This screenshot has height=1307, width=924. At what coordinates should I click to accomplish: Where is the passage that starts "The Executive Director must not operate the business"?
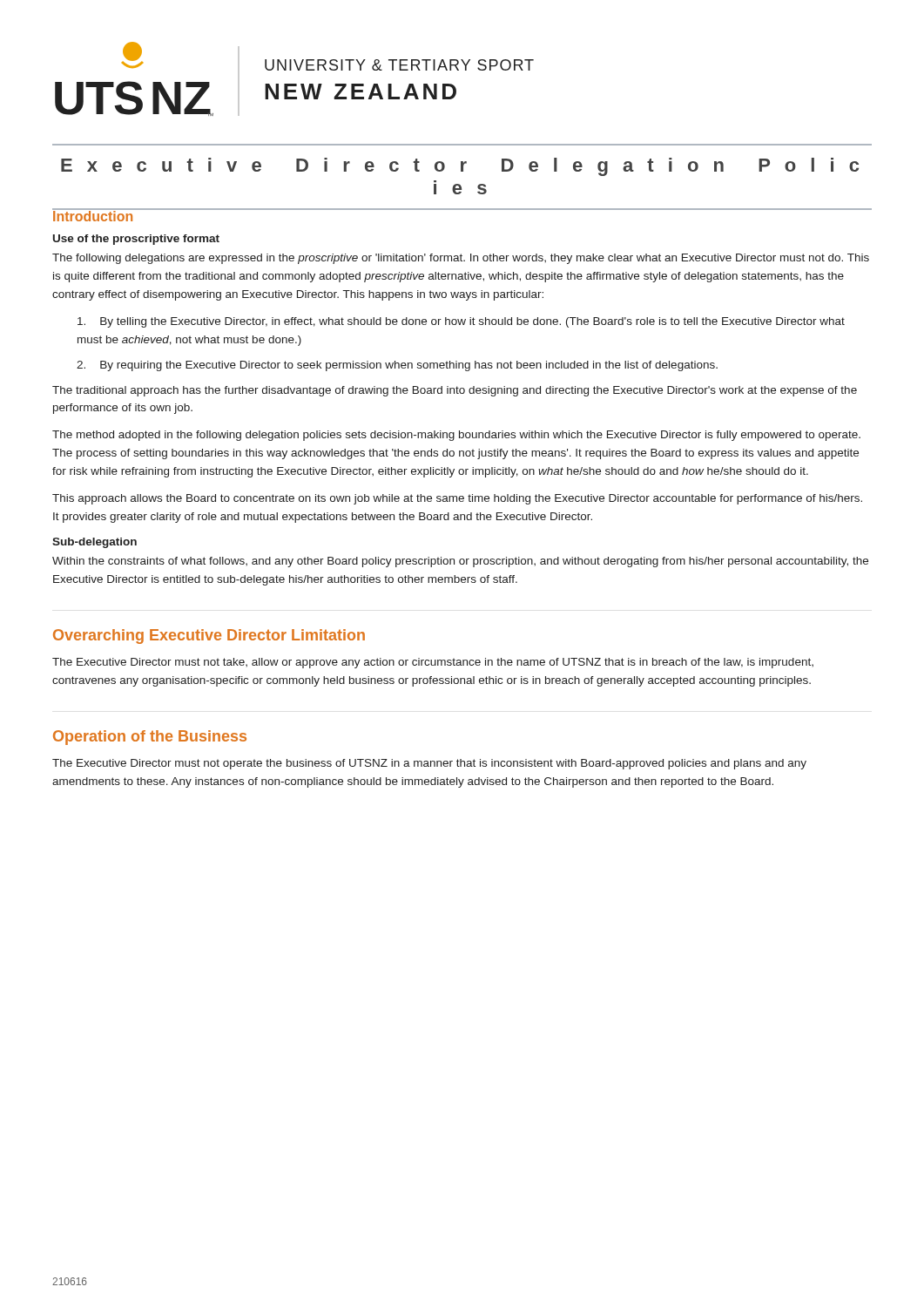point(429,772)
